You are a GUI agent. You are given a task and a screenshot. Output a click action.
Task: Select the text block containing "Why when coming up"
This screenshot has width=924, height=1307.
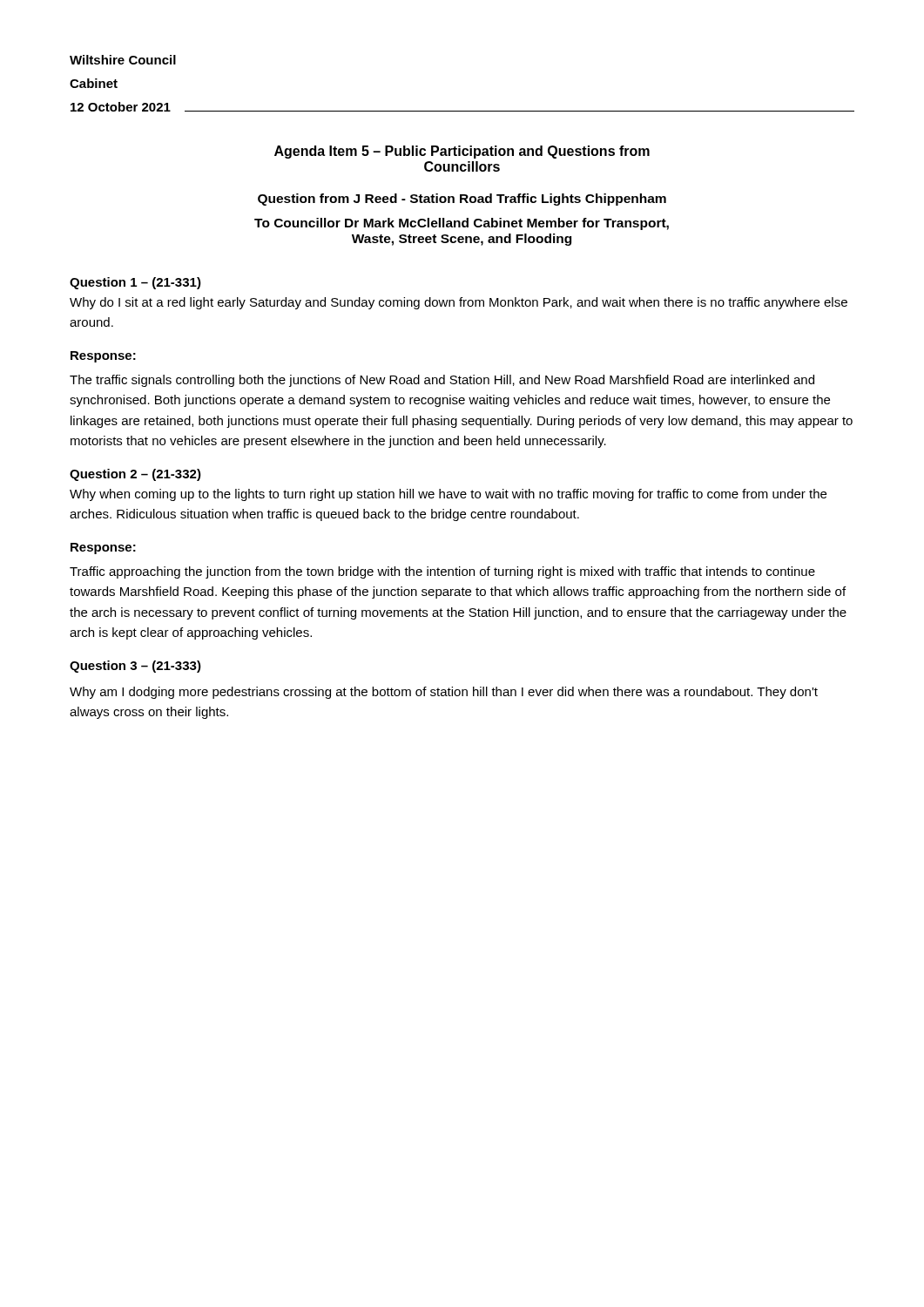click(448, 503)
